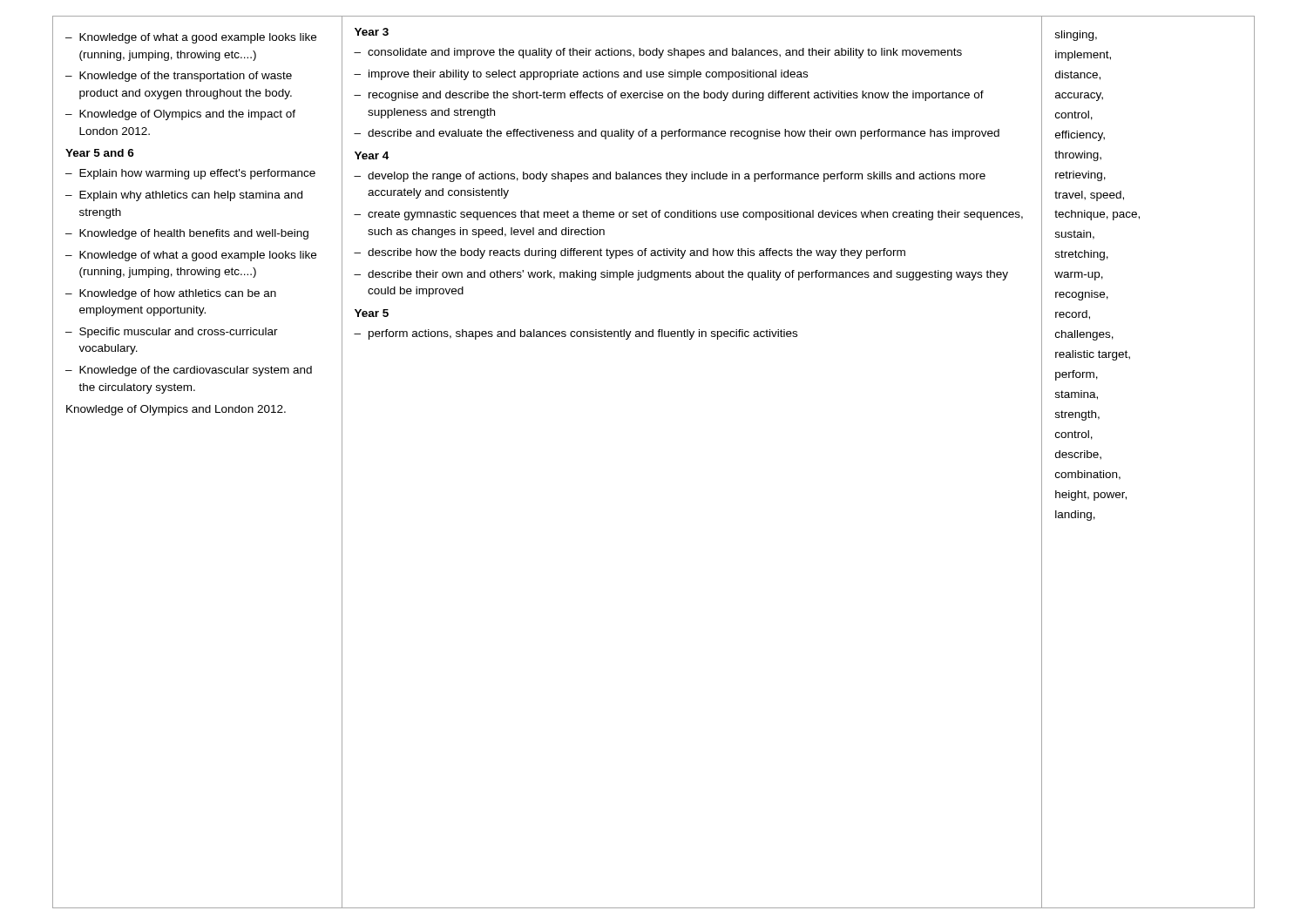Locate the list item with the text "consolidate and improve the"
The image size is (1307, 924).
tap(665, 52)
